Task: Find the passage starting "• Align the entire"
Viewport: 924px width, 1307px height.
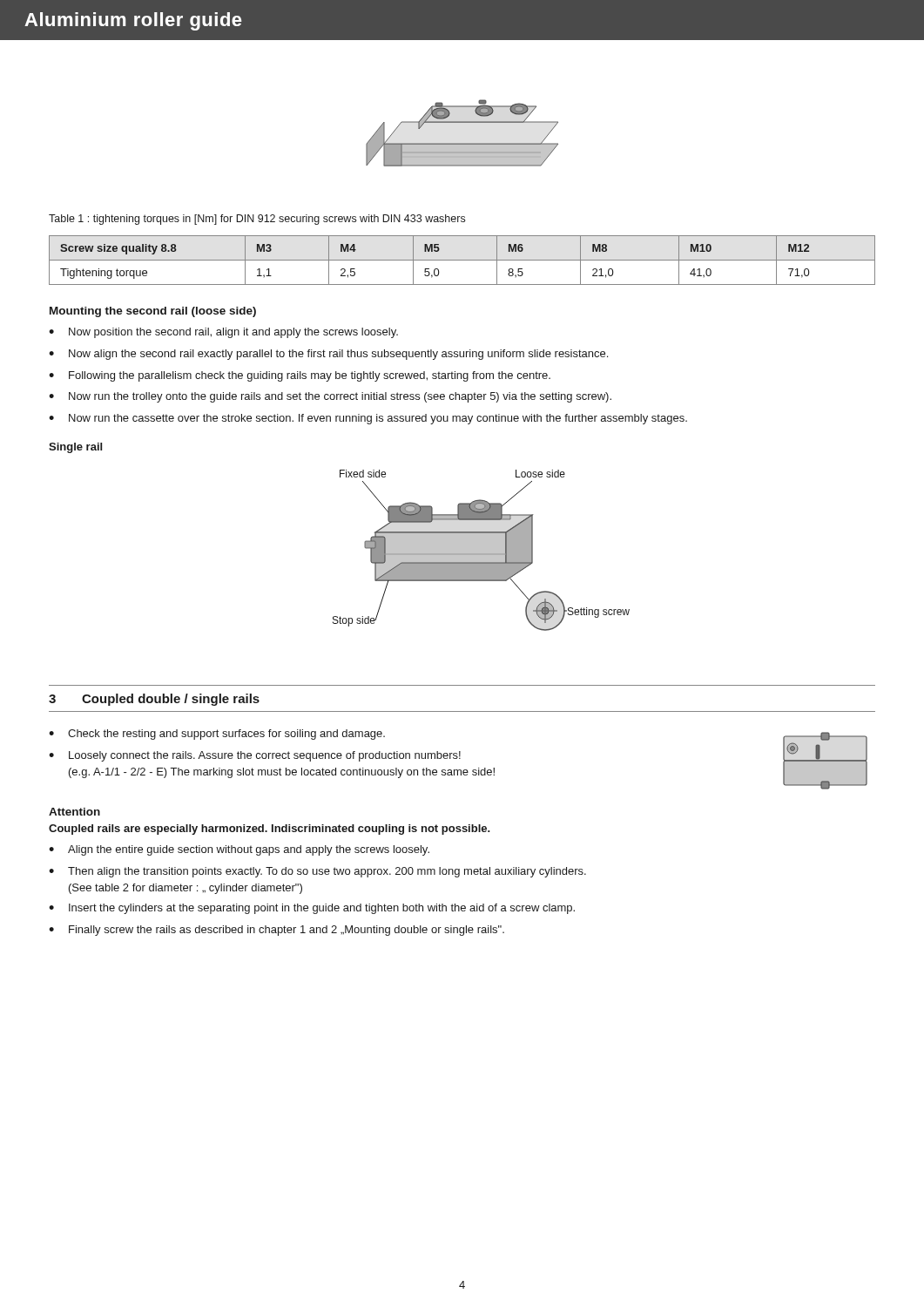Action: (239, 850)
